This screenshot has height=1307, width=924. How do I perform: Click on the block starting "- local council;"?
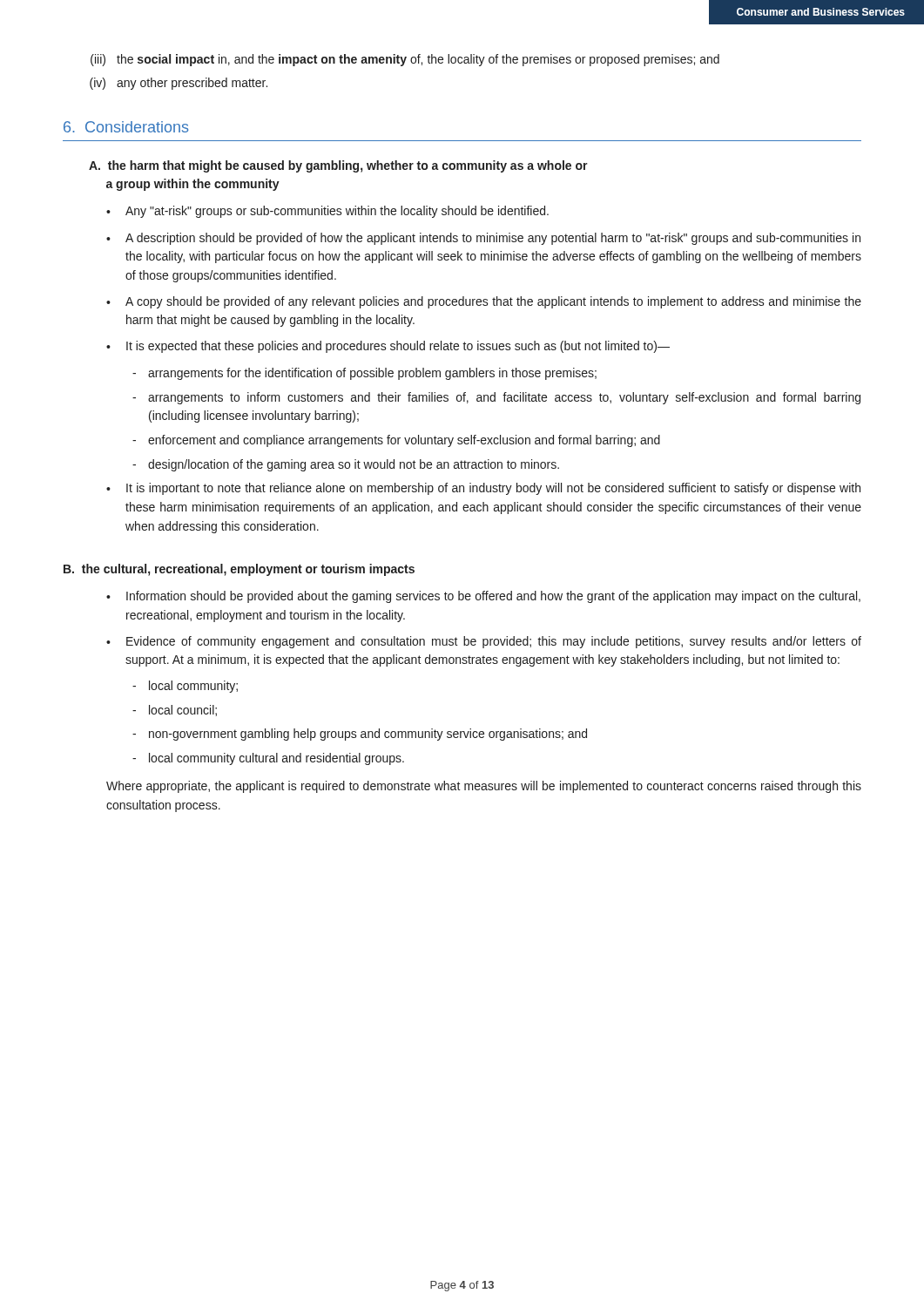175,711
